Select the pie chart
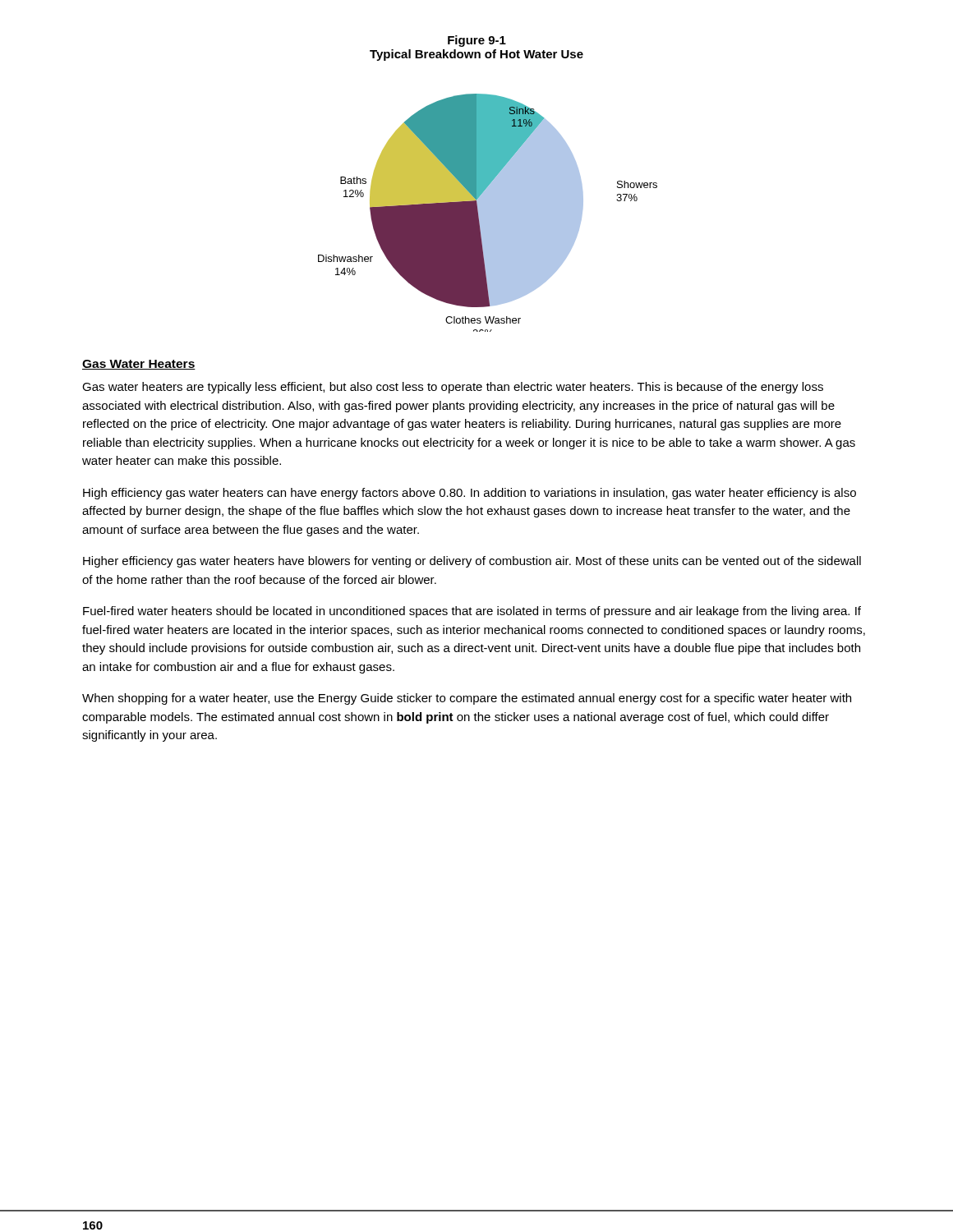 (476, 200)
